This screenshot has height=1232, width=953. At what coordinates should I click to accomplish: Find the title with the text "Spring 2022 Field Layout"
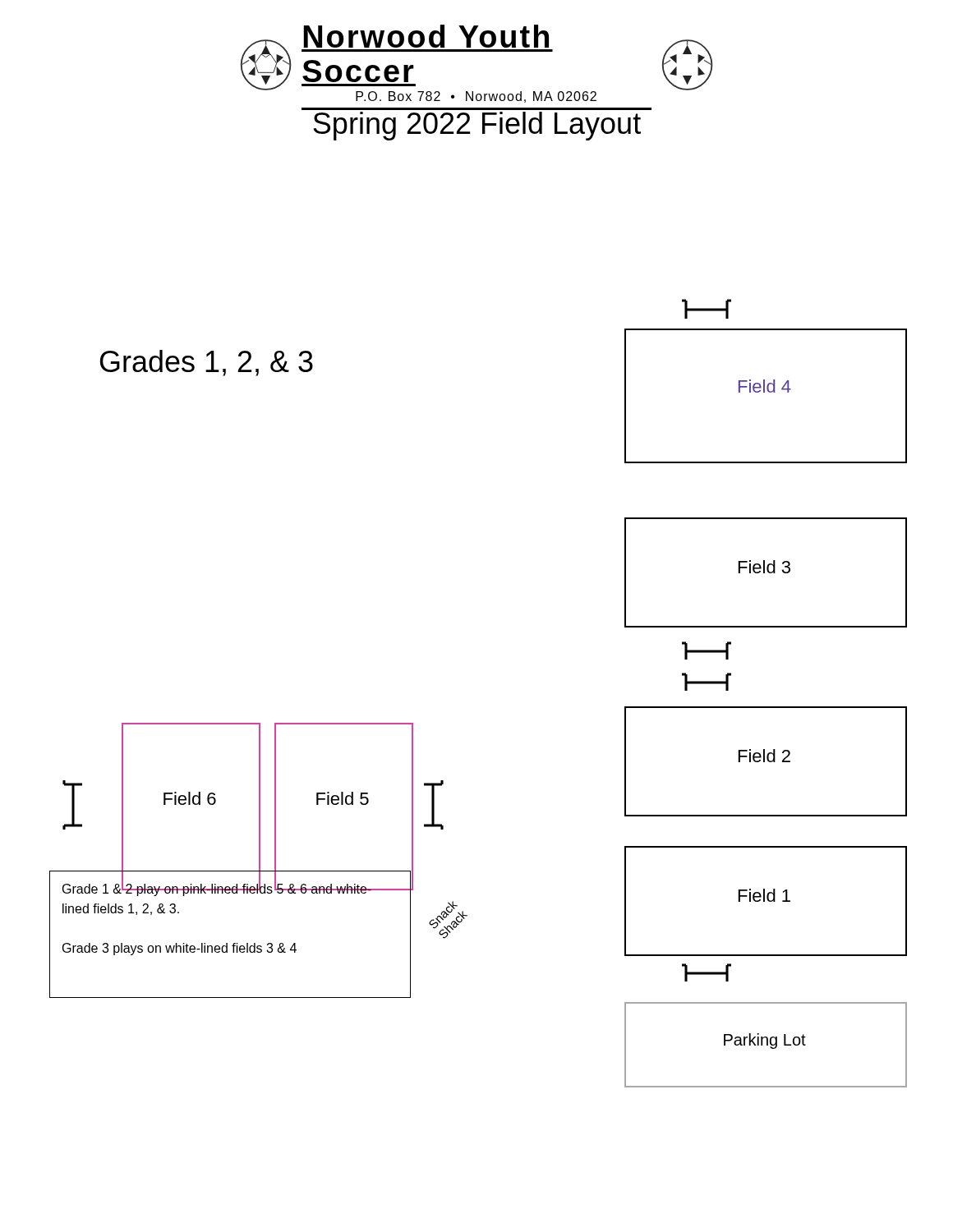(476, 124)
